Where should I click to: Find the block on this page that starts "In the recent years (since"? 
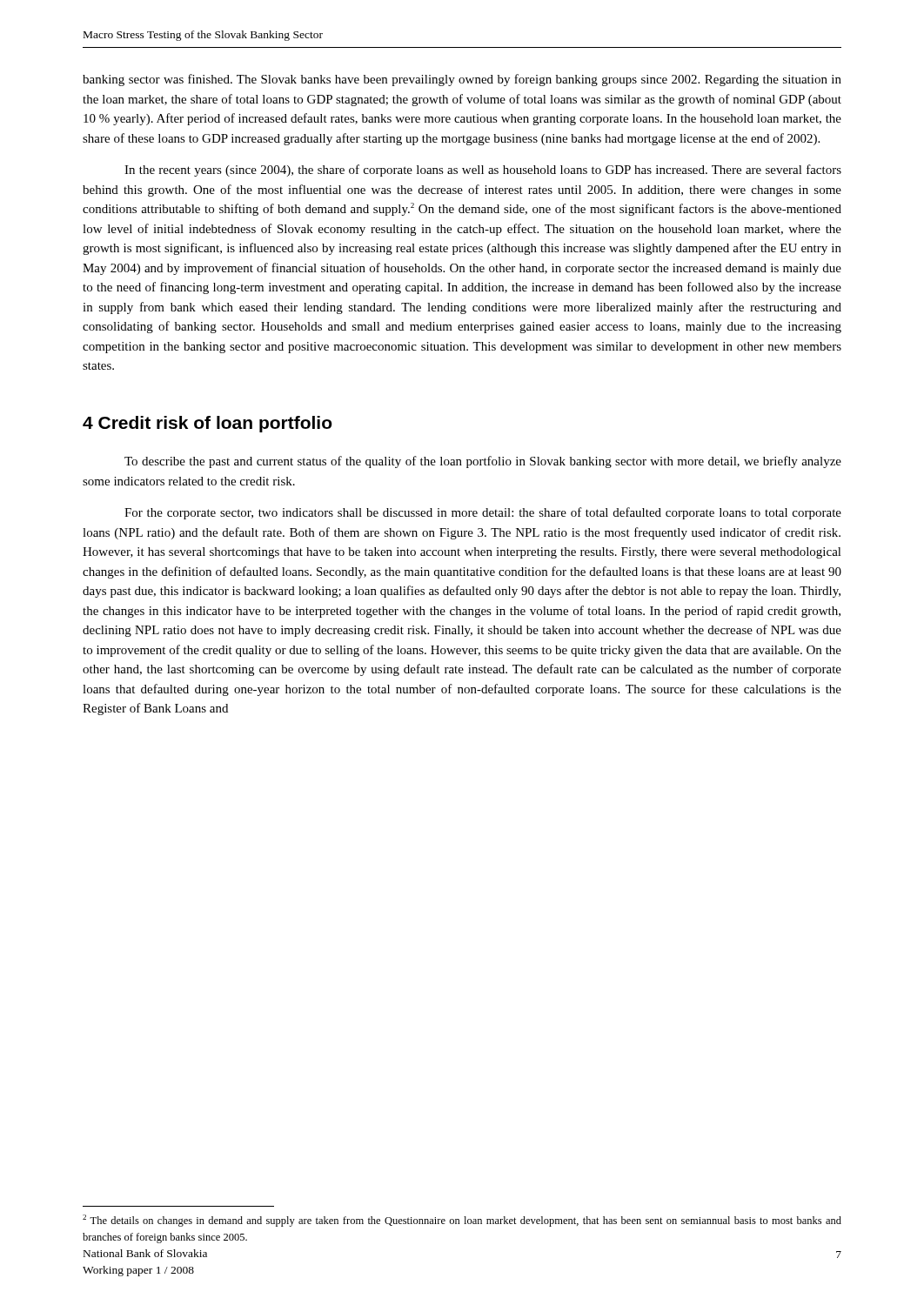[x=462, y=268]
